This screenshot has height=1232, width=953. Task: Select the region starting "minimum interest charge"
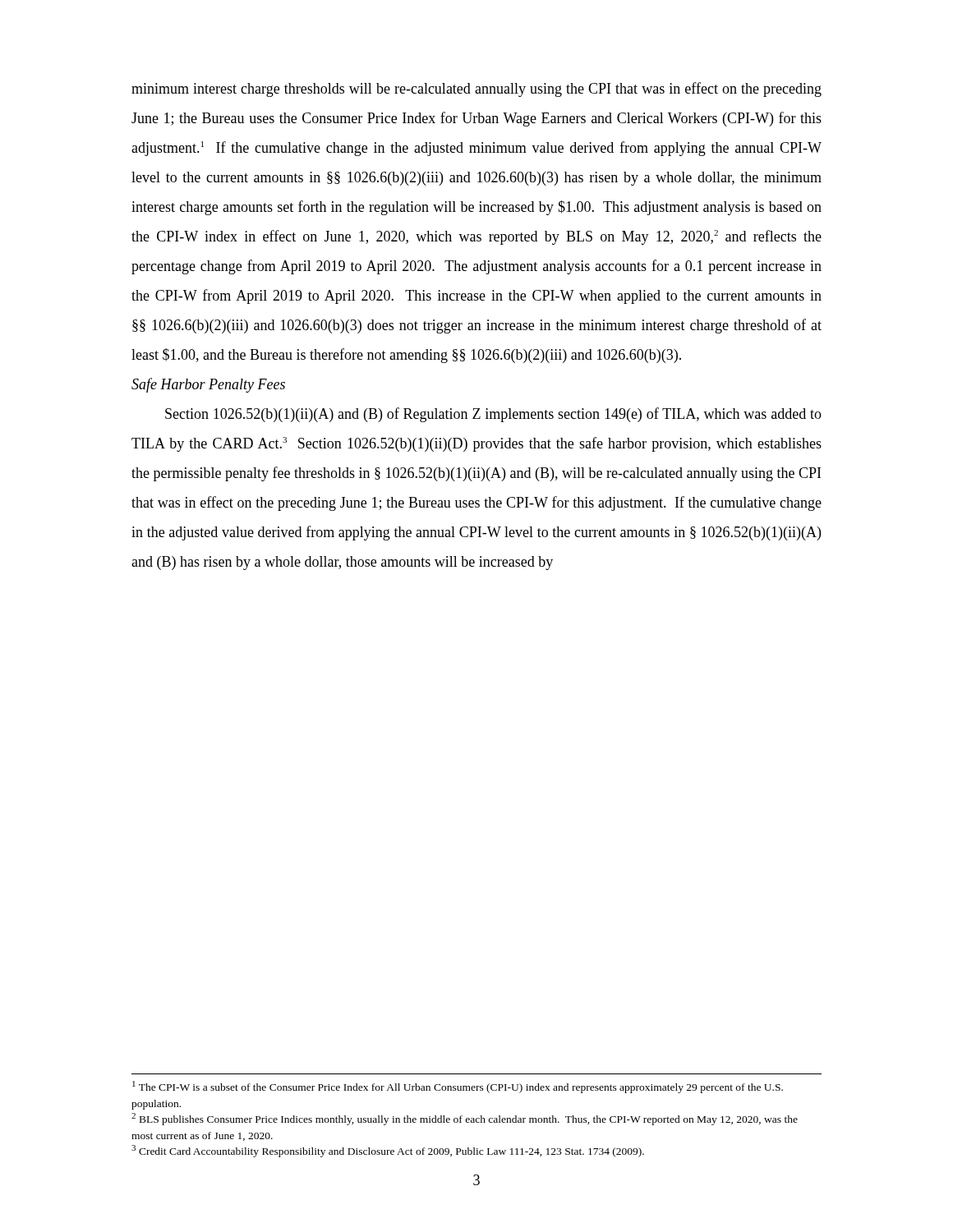coord(476,222)
